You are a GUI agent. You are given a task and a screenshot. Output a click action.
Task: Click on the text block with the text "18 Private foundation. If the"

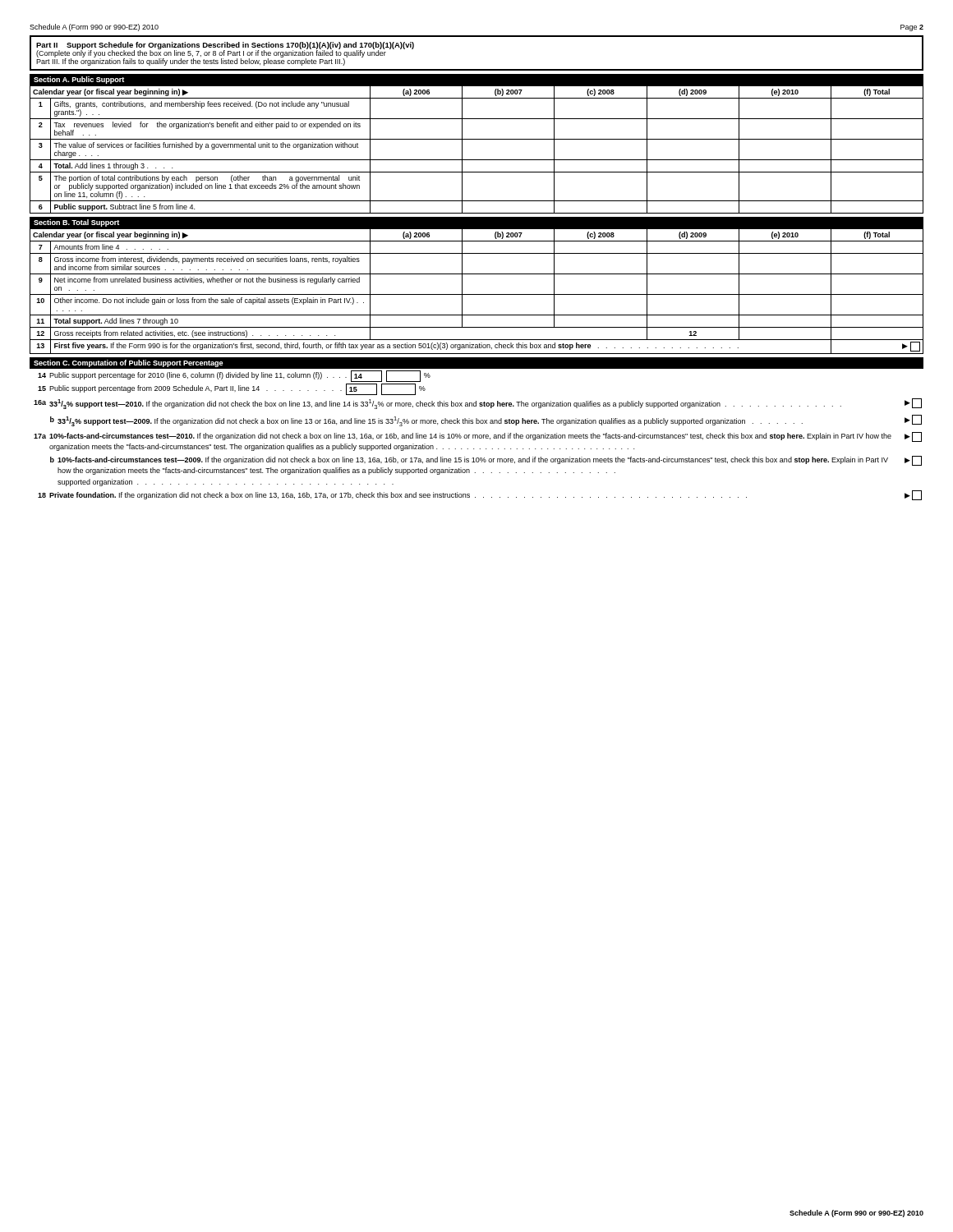point(476,495)
